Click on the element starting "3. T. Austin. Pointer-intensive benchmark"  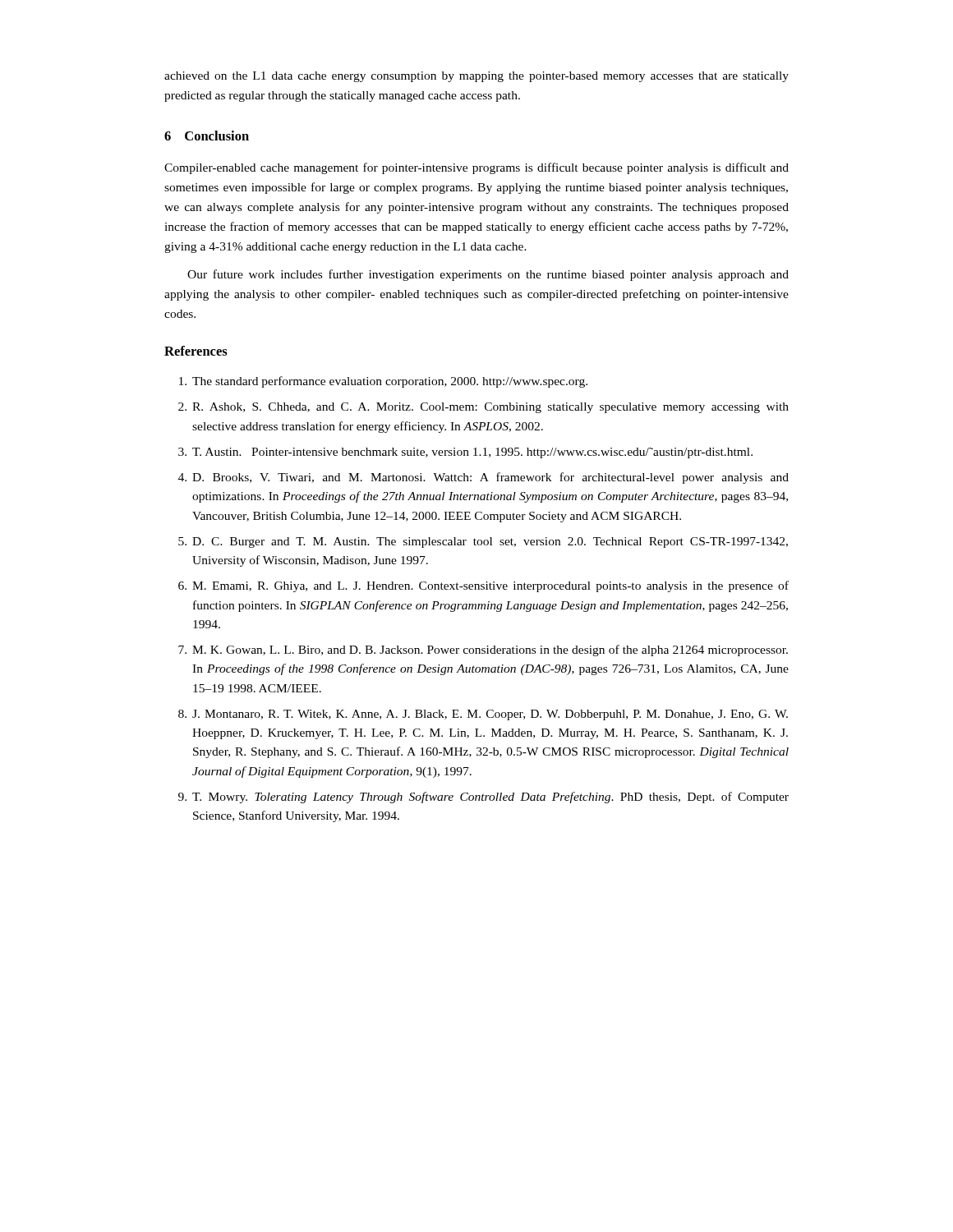476,451
